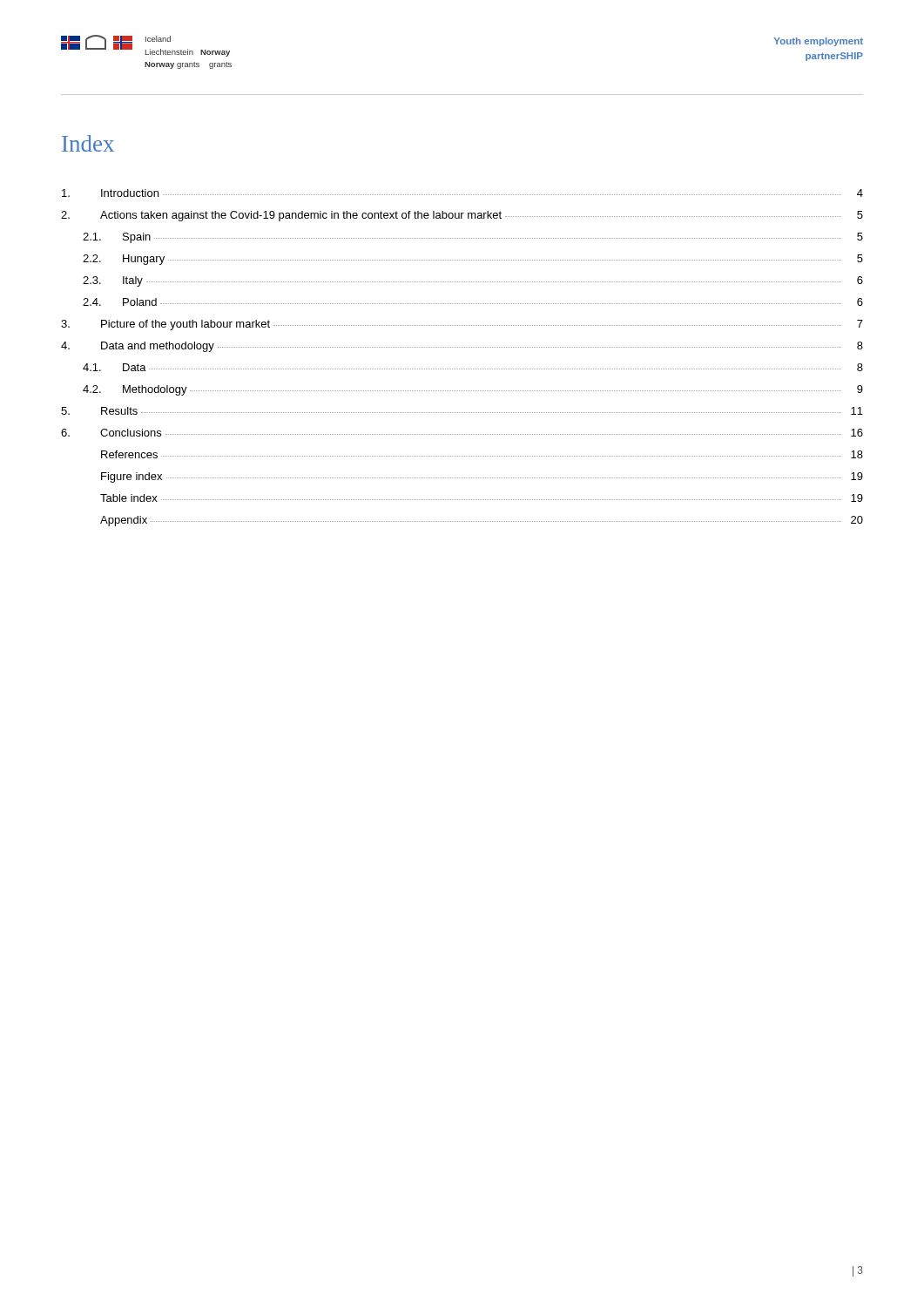This screenshot has width=924, height=1307.
Task: Navigate to the block starting "Figure index 19"
Action: [x=482, y=476]
